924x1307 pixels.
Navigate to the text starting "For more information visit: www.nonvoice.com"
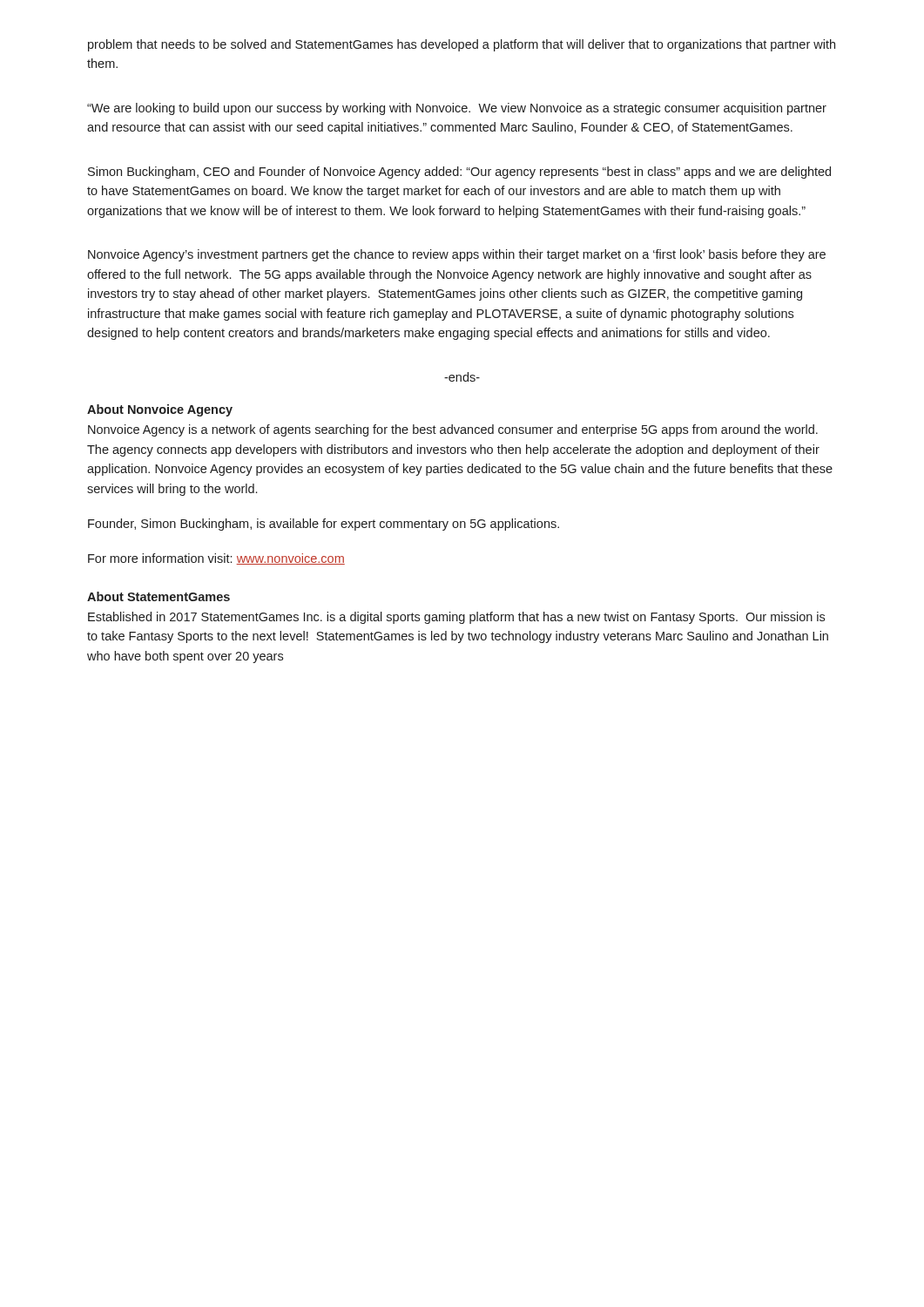tap(216, 559)
